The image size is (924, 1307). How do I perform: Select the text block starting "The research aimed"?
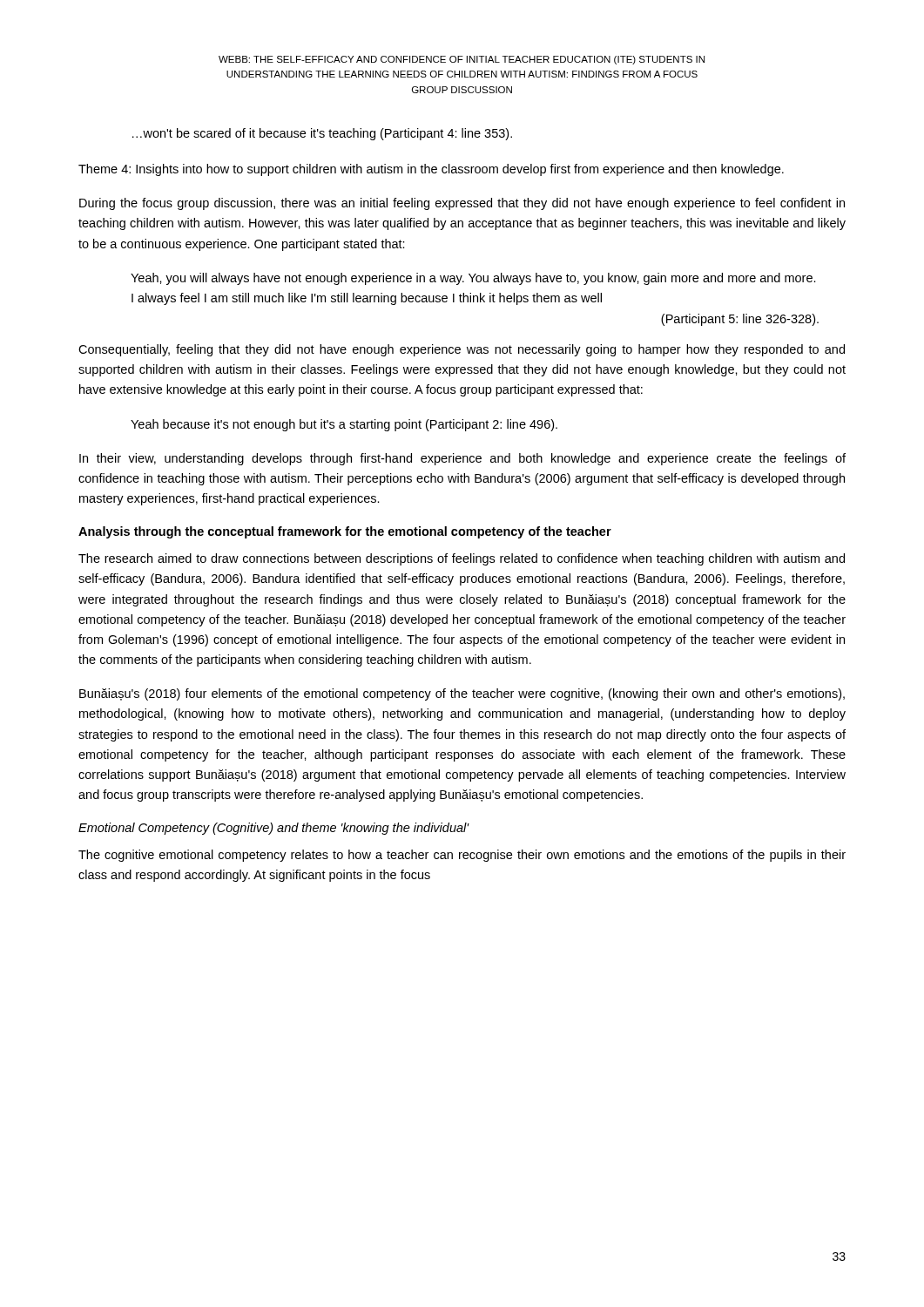462,609
